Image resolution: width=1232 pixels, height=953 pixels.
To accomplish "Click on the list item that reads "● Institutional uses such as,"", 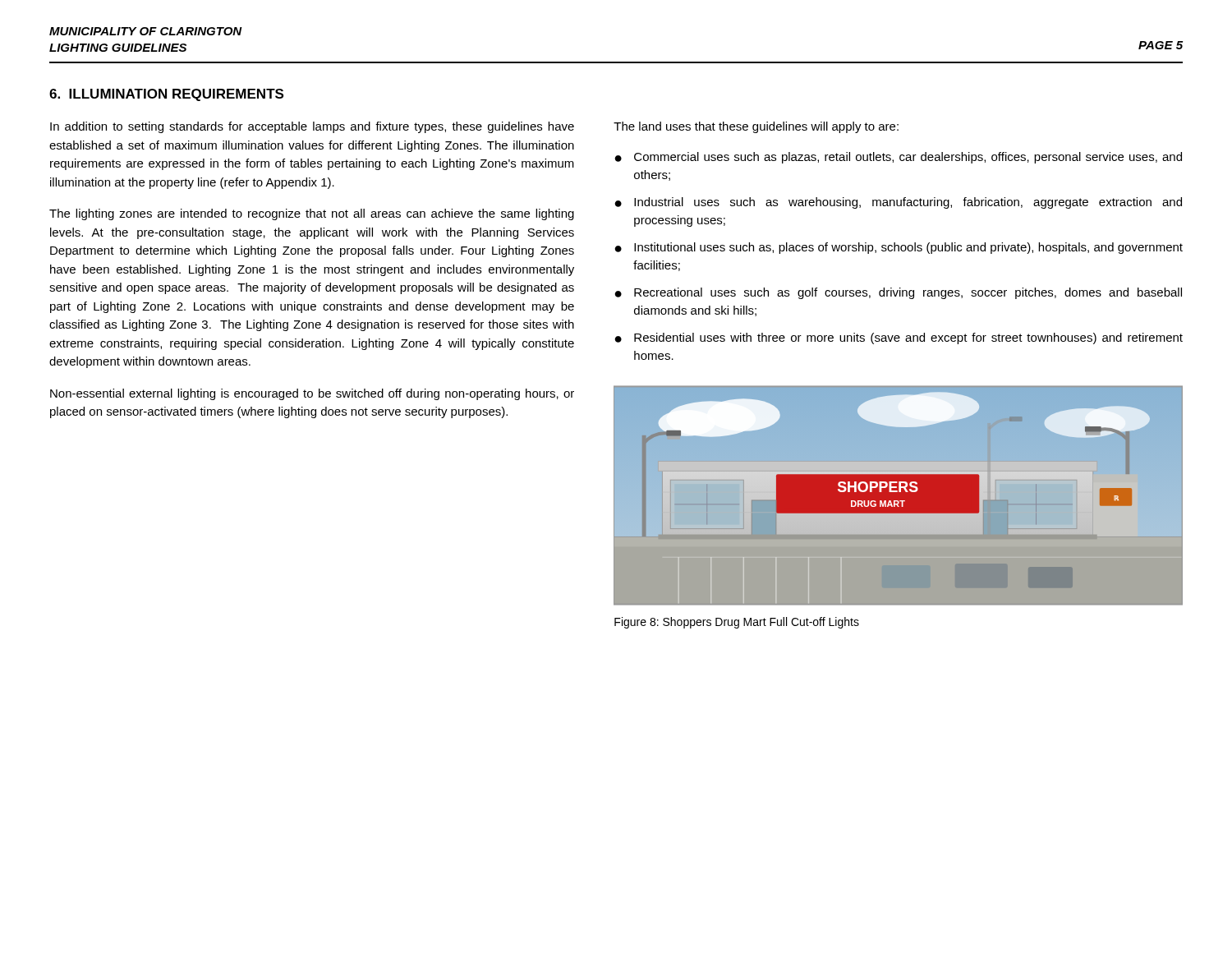I will click(x=898, y=256).
